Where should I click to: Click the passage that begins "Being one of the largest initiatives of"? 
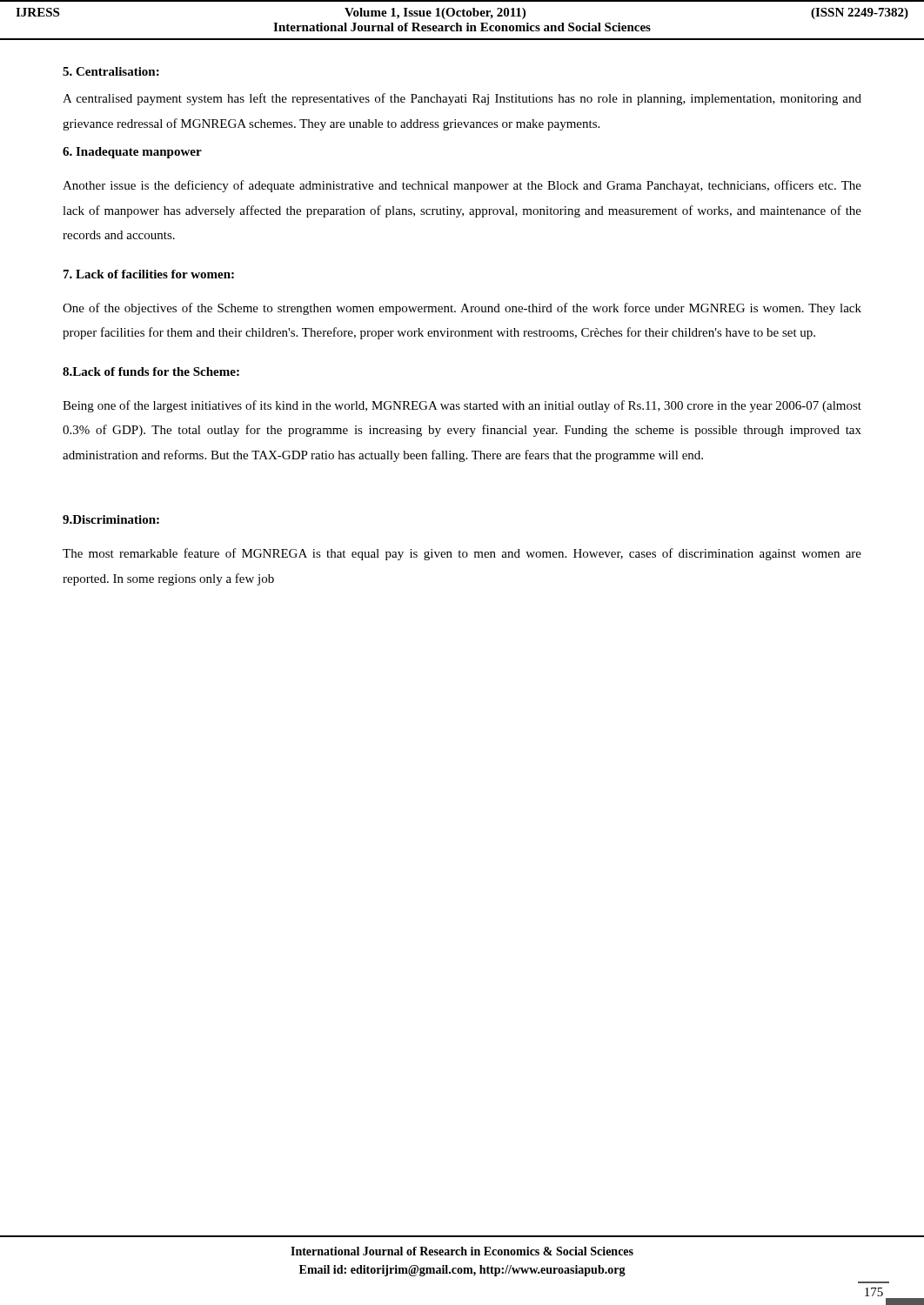[x=462, y=430]
